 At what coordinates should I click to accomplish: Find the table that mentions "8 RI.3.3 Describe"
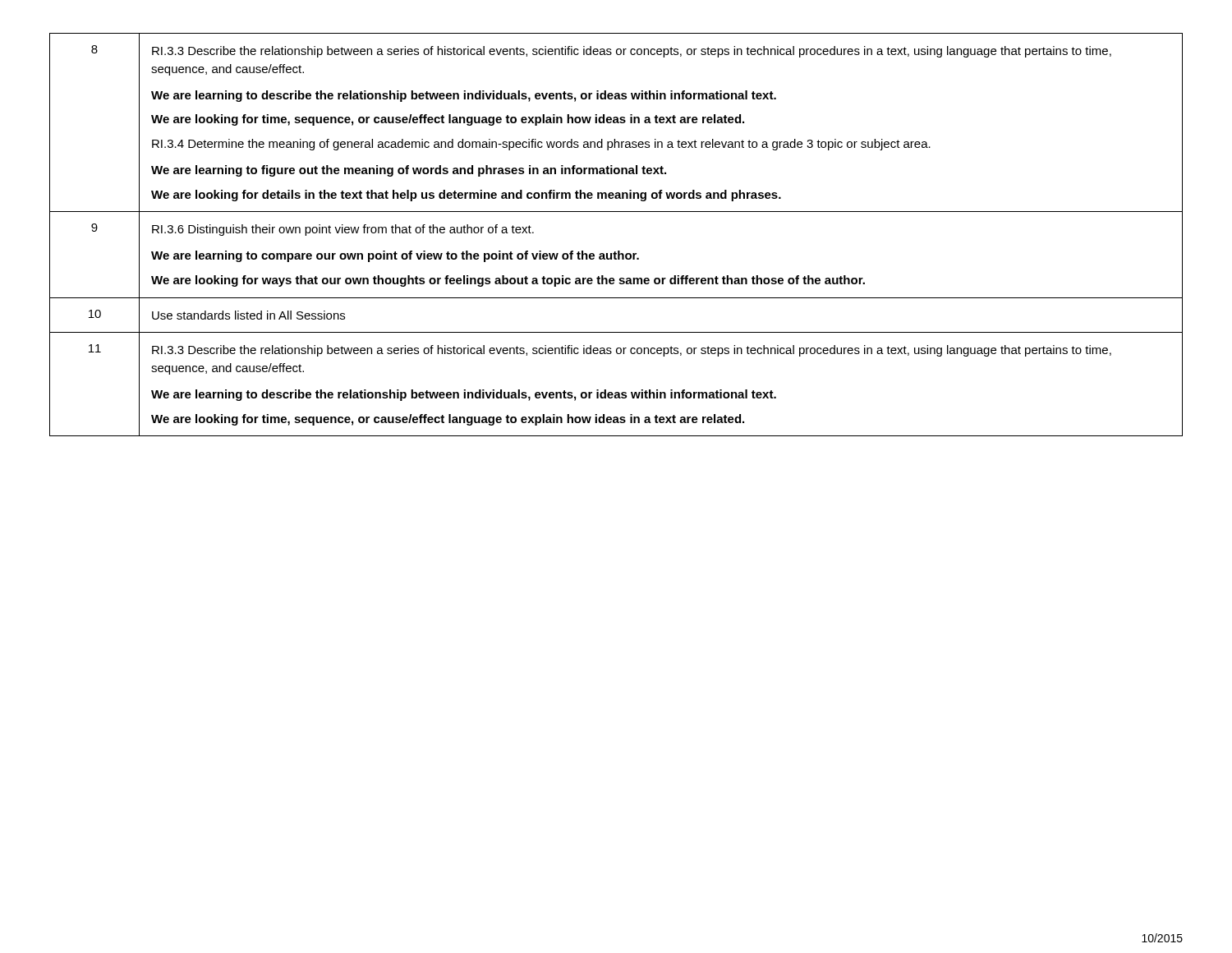click(x=616, y=235)
